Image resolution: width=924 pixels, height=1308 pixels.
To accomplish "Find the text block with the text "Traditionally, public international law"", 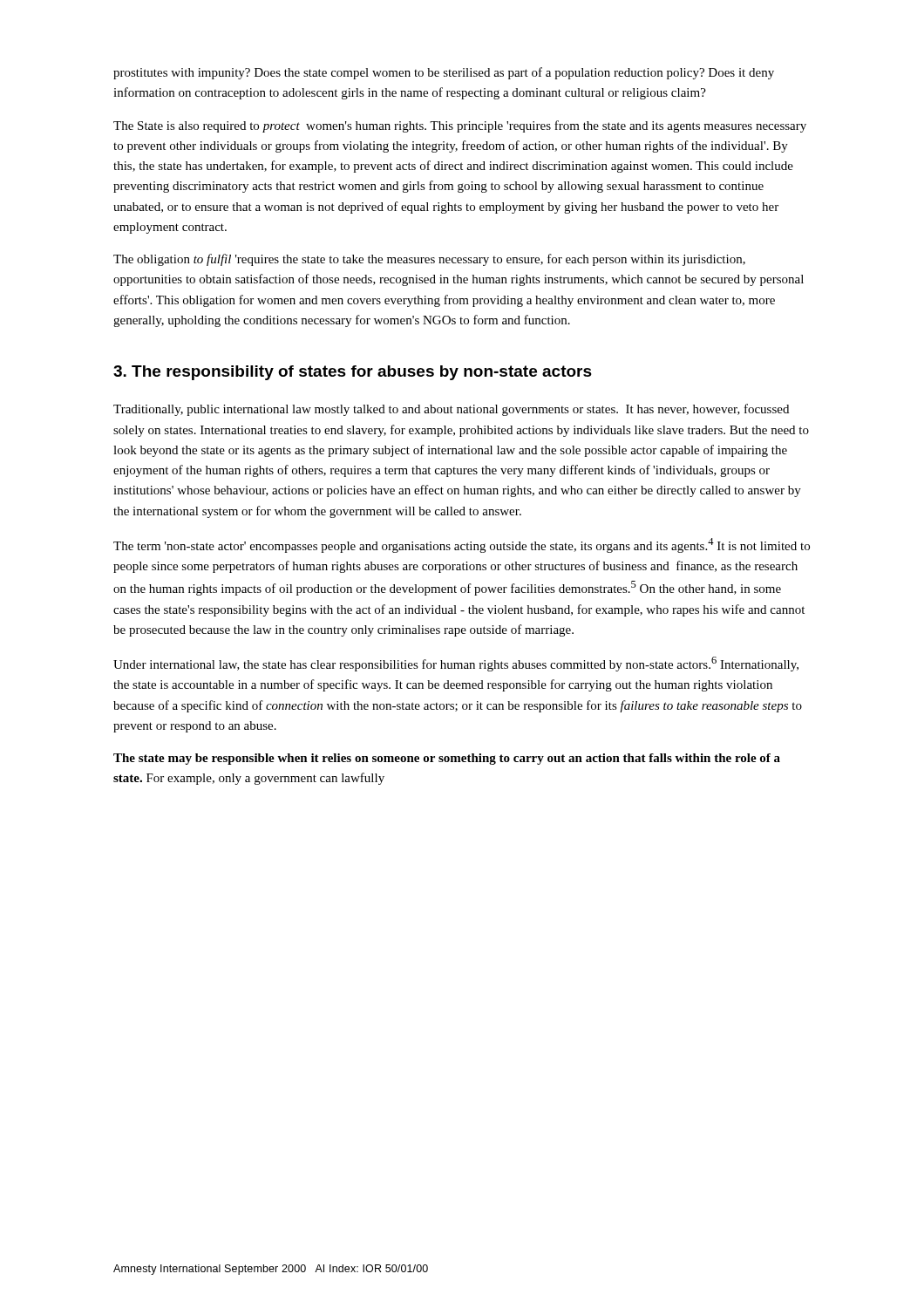I will (x=462, y=461).
